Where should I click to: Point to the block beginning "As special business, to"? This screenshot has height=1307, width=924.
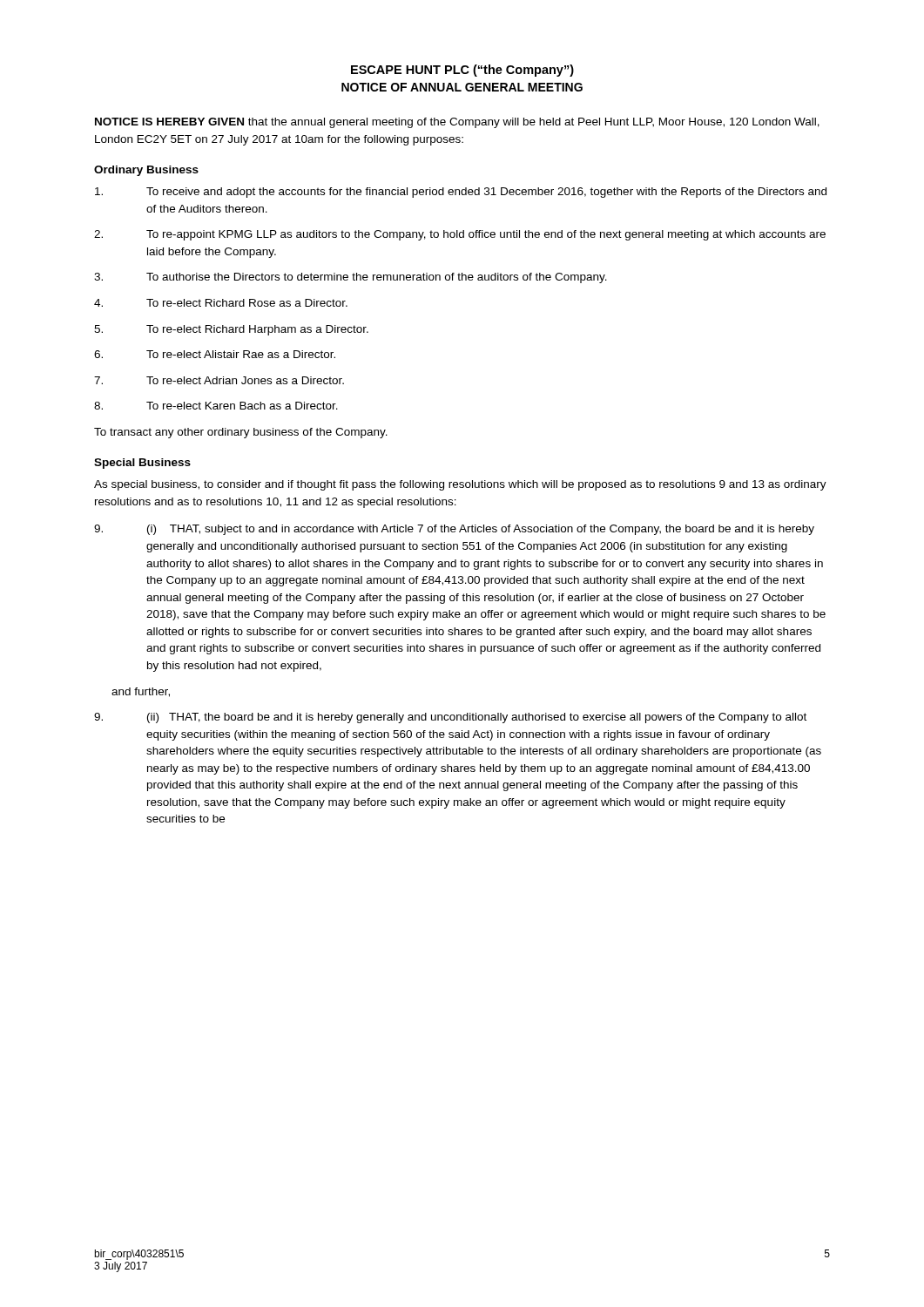click(x=460, y=493)
